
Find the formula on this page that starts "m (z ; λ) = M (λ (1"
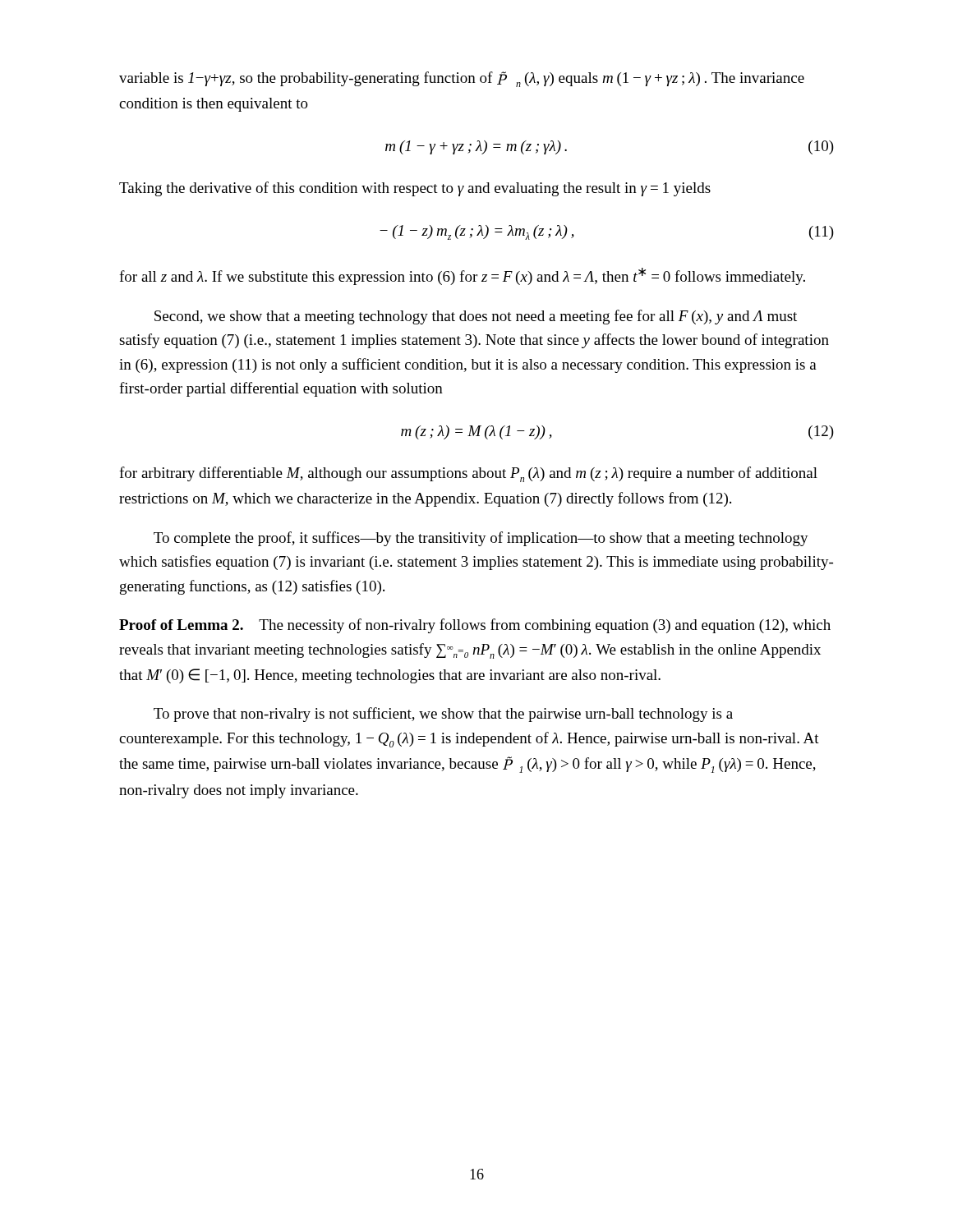point(476,431)
